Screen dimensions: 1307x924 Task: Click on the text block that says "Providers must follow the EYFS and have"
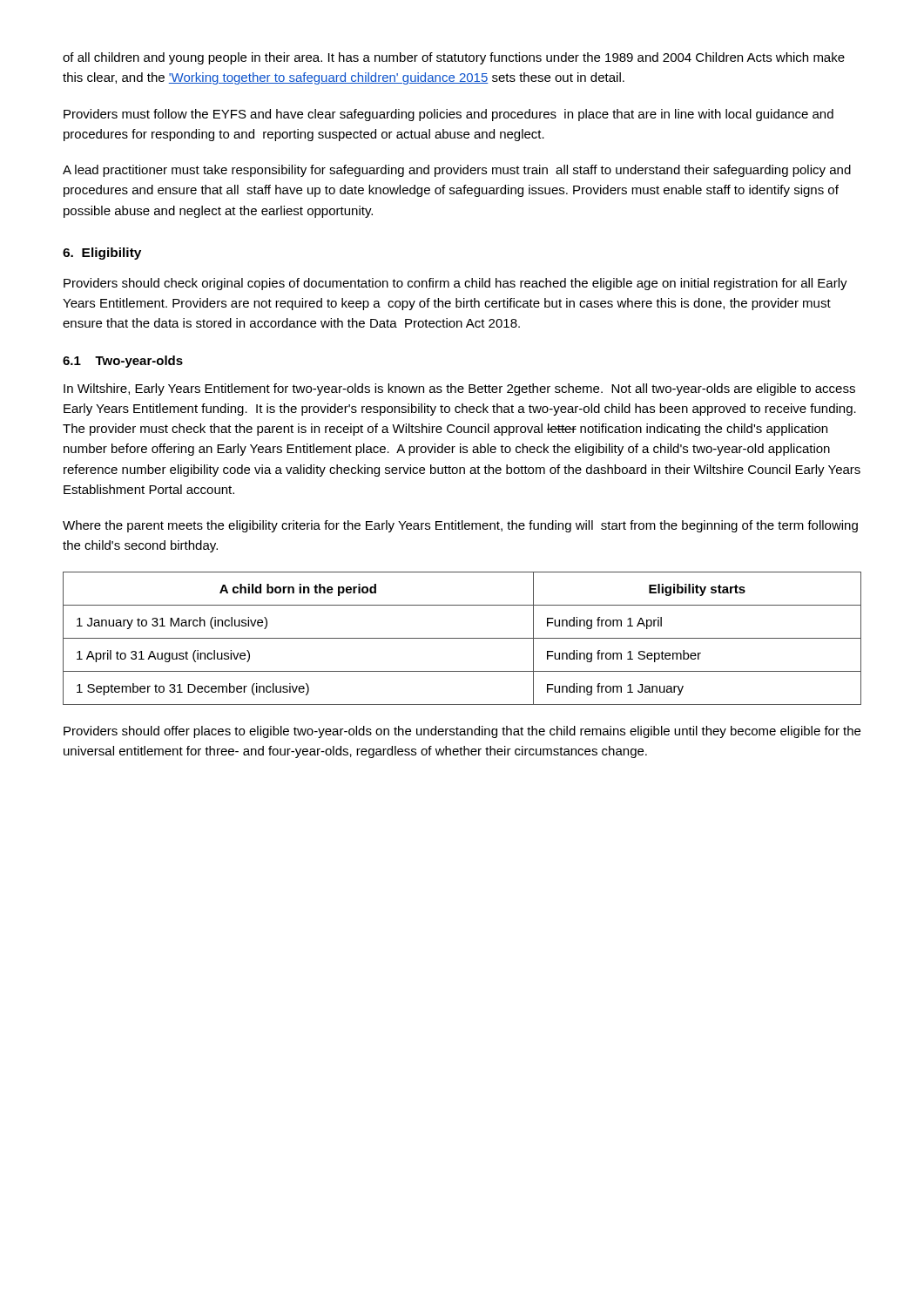pos(448,123)
